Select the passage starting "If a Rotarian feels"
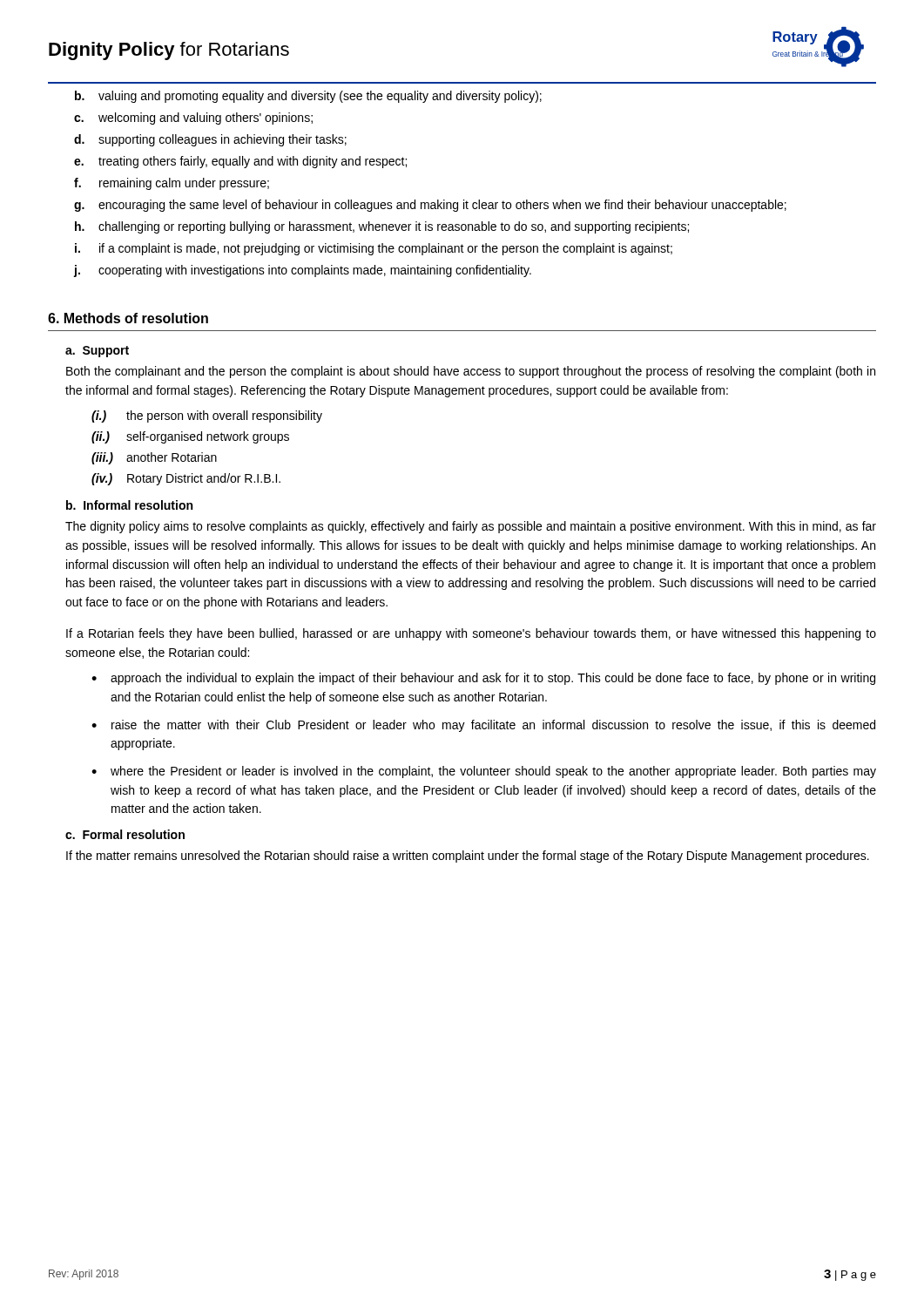 click(471, 643)
